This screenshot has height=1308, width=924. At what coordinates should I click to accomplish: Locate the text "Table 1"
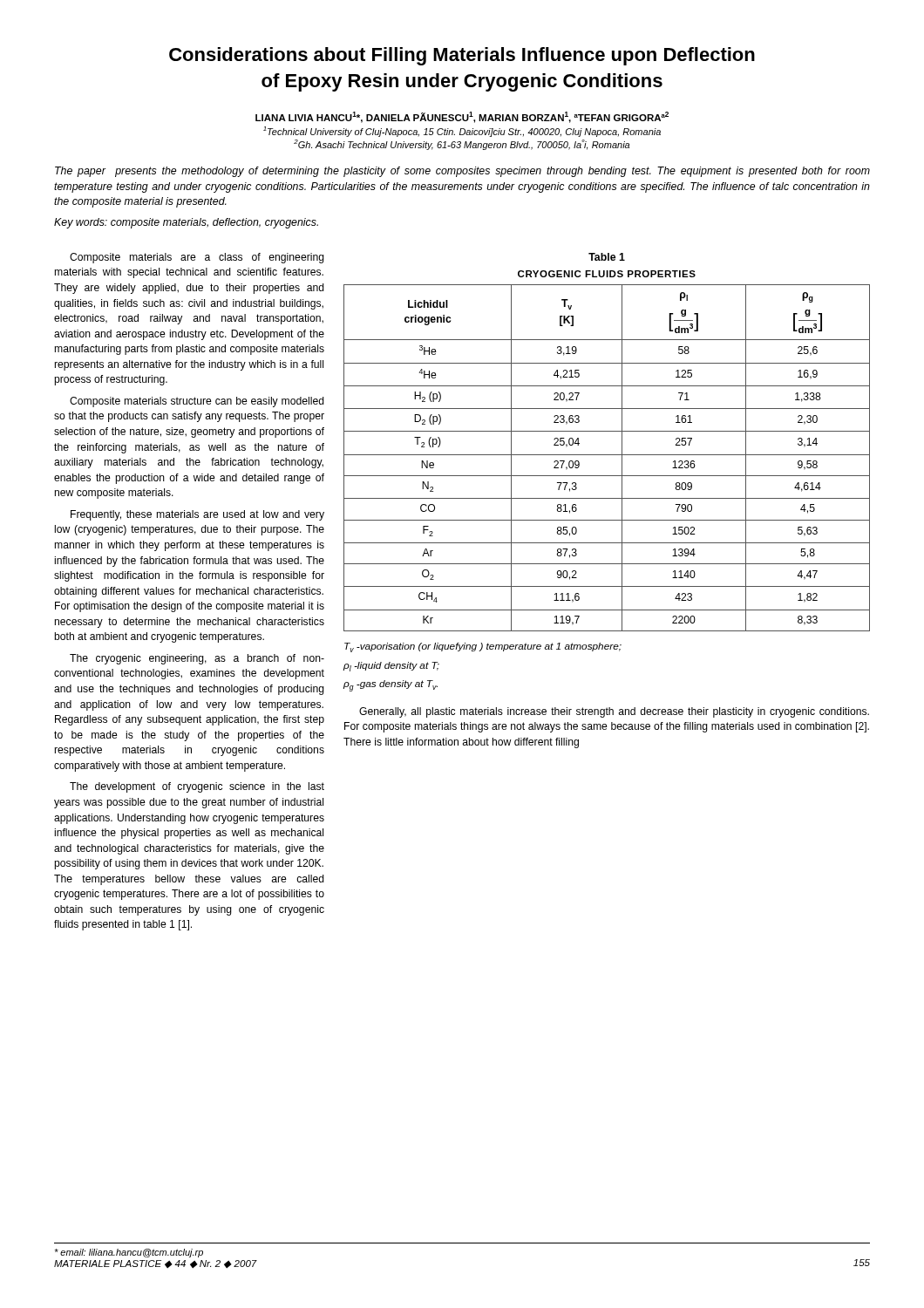607,257
